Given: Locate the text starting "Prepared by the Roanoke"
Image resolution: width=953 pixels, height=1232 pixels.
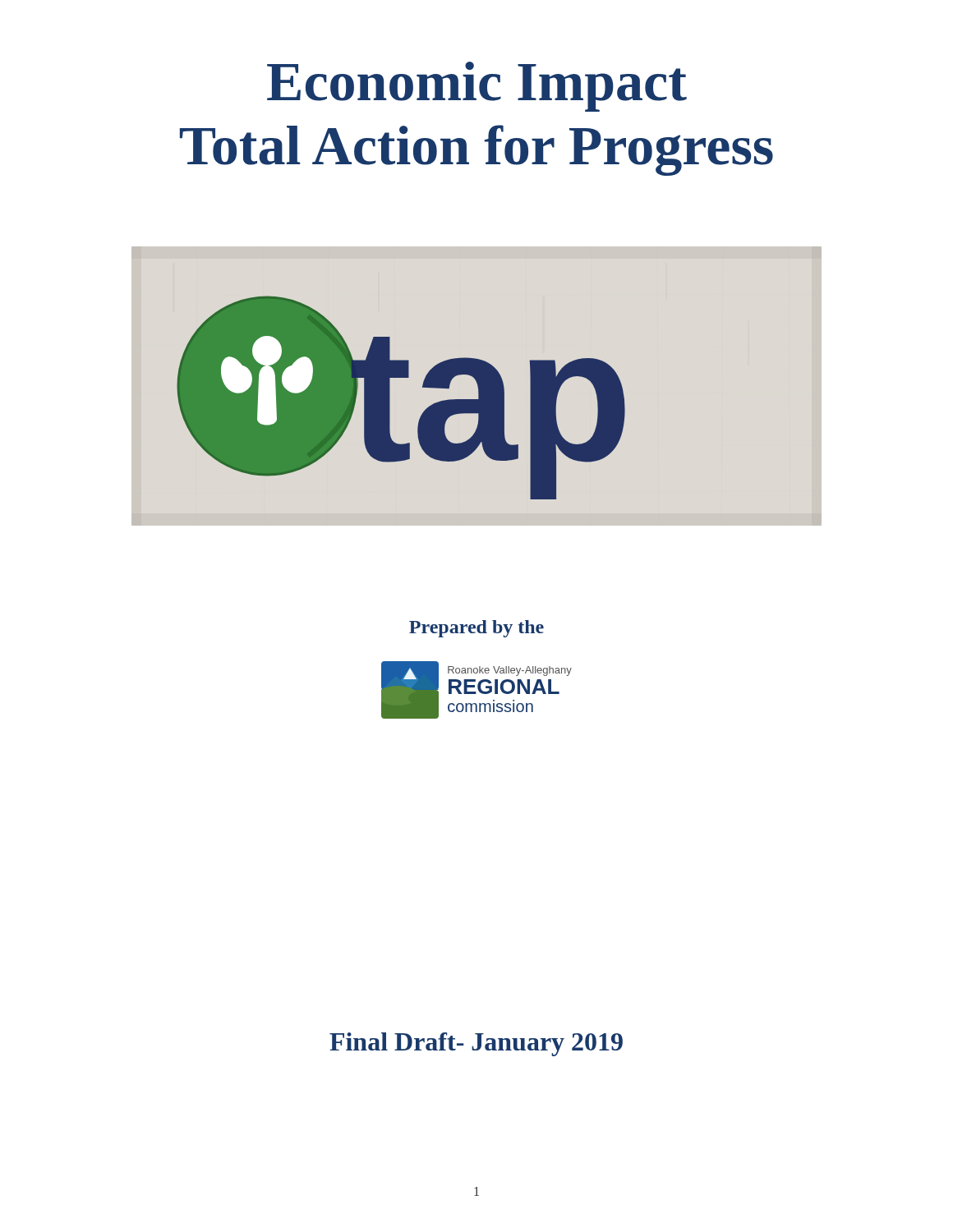Looking at the screenshot, I should tap(476, 669).
